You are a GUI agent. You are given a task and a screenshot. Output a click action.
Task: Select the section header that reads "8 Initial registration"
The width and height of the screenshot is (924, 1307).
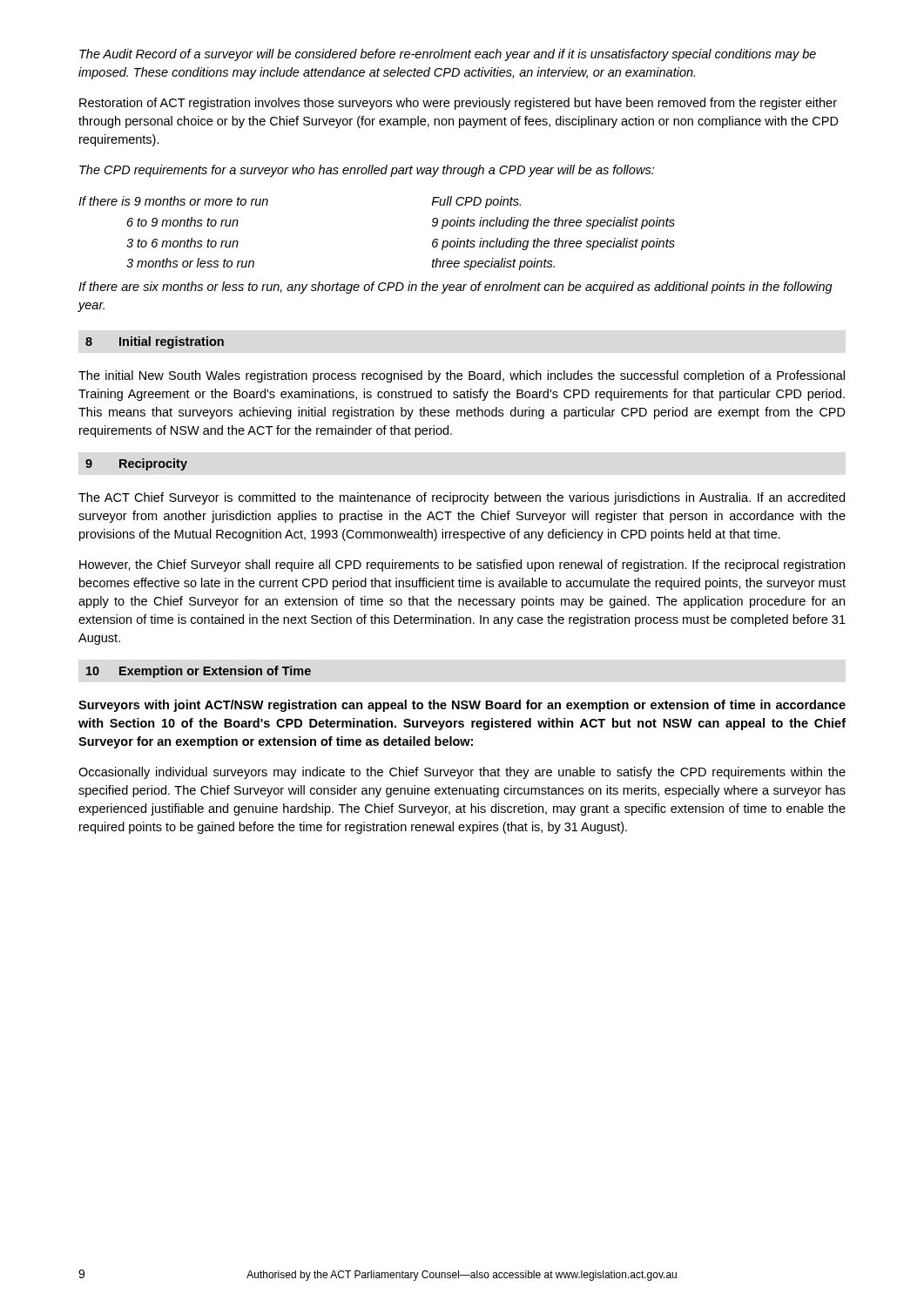[155, 342]
